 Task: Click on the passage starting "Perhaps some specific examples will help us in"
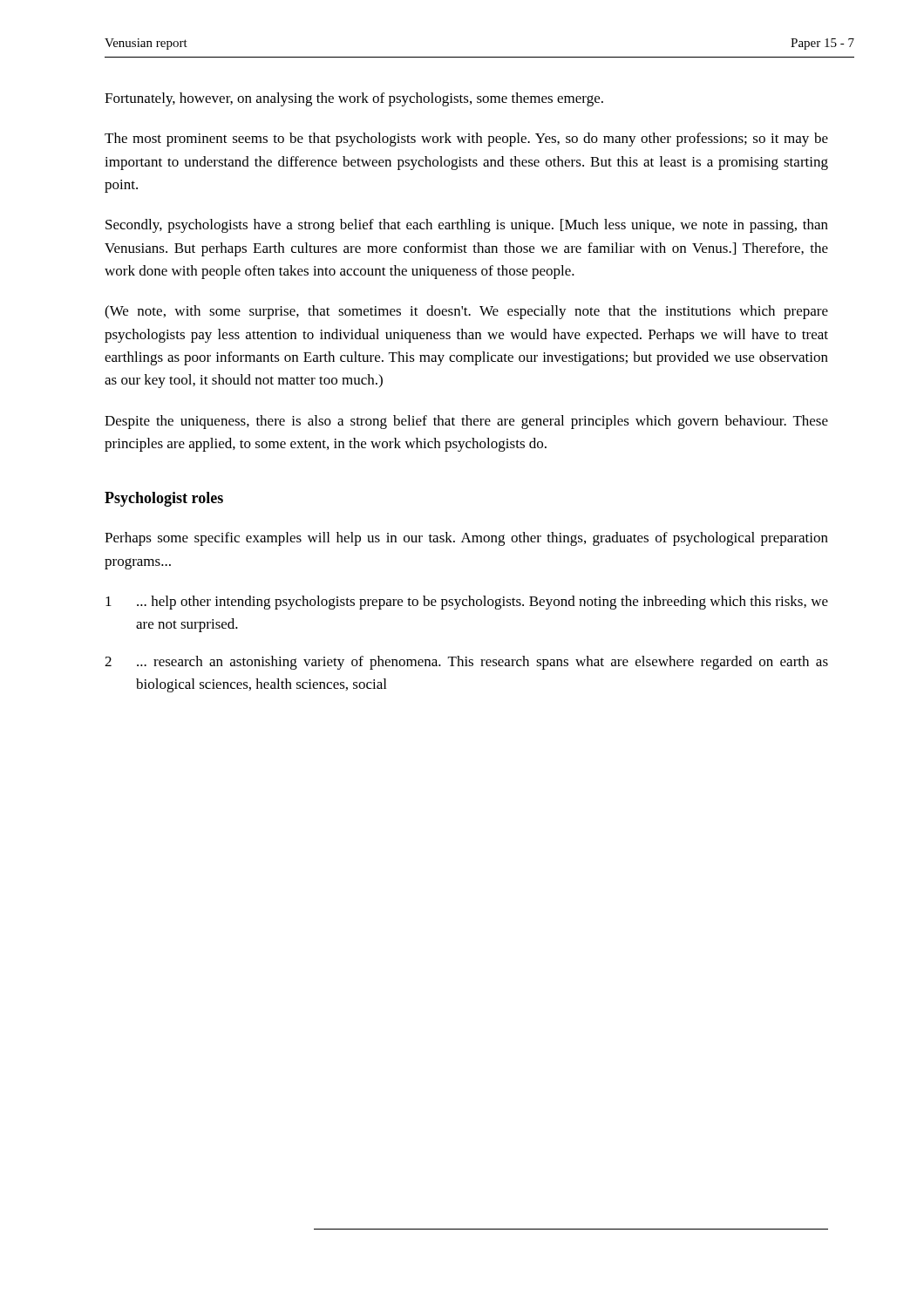click(466, 549)
